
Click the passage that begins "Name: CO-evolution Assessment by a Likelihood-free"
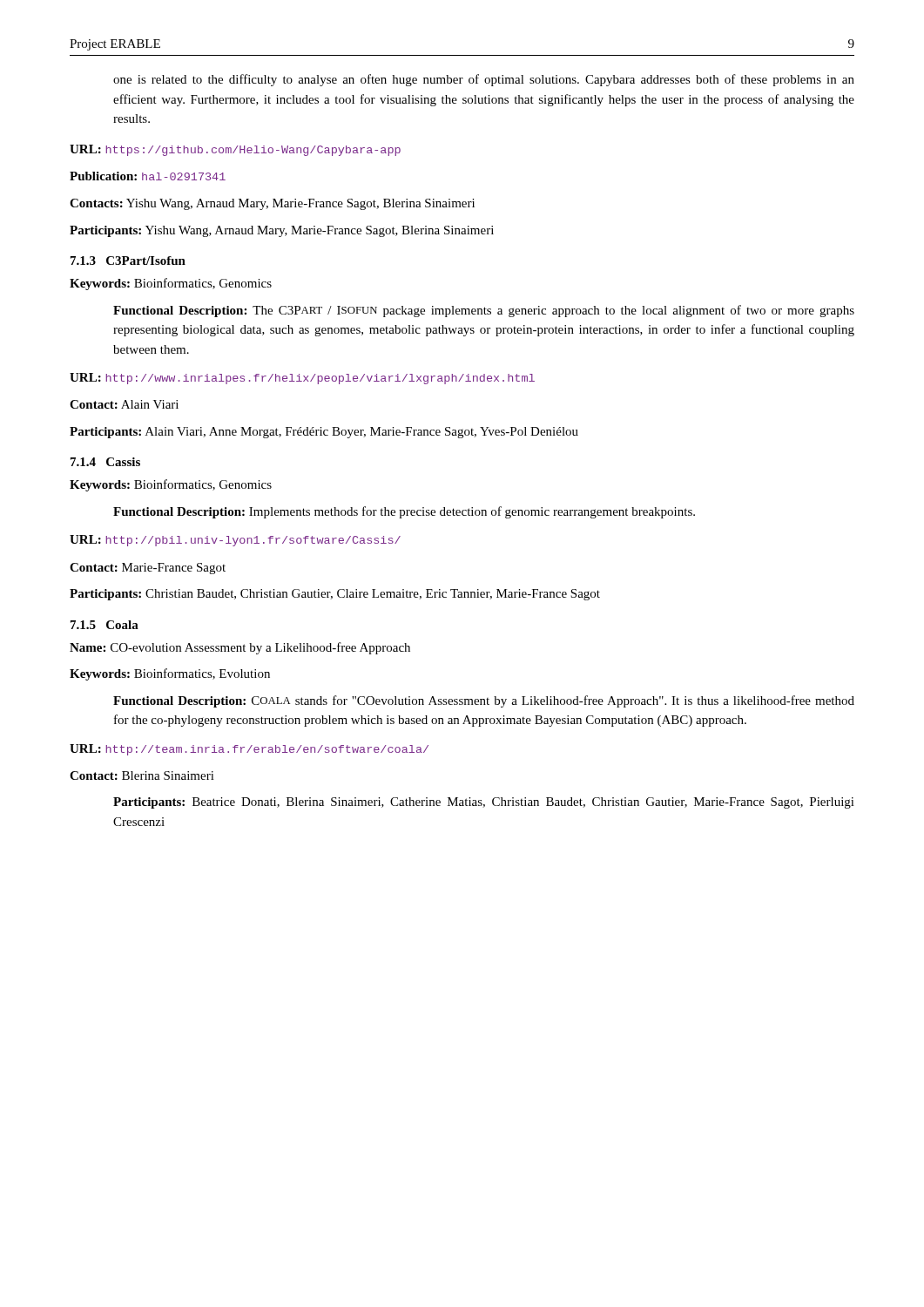coord(240,647)
